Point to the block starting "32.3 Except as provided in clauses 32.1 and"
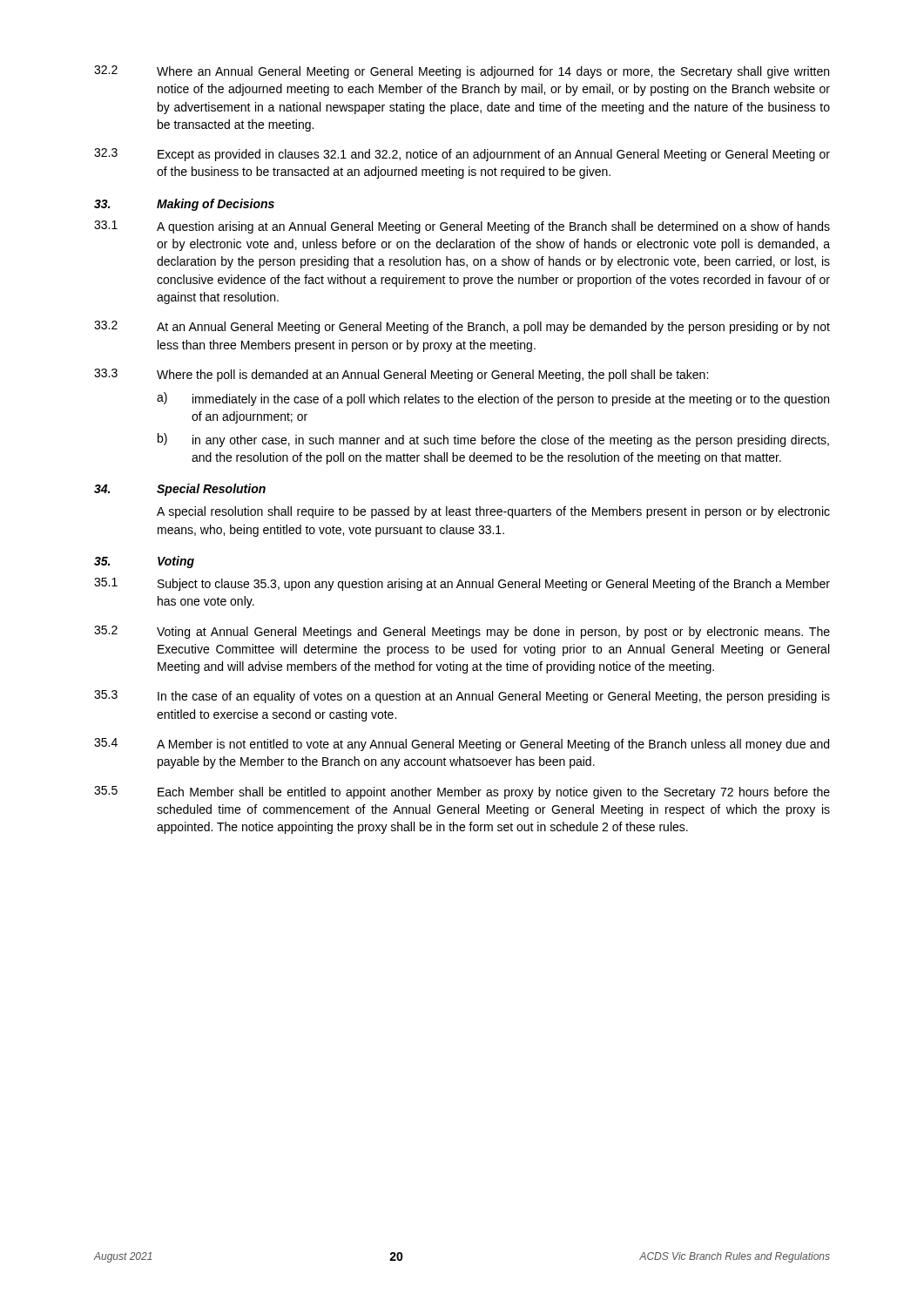924x1307 pixels. click(462, 163)
